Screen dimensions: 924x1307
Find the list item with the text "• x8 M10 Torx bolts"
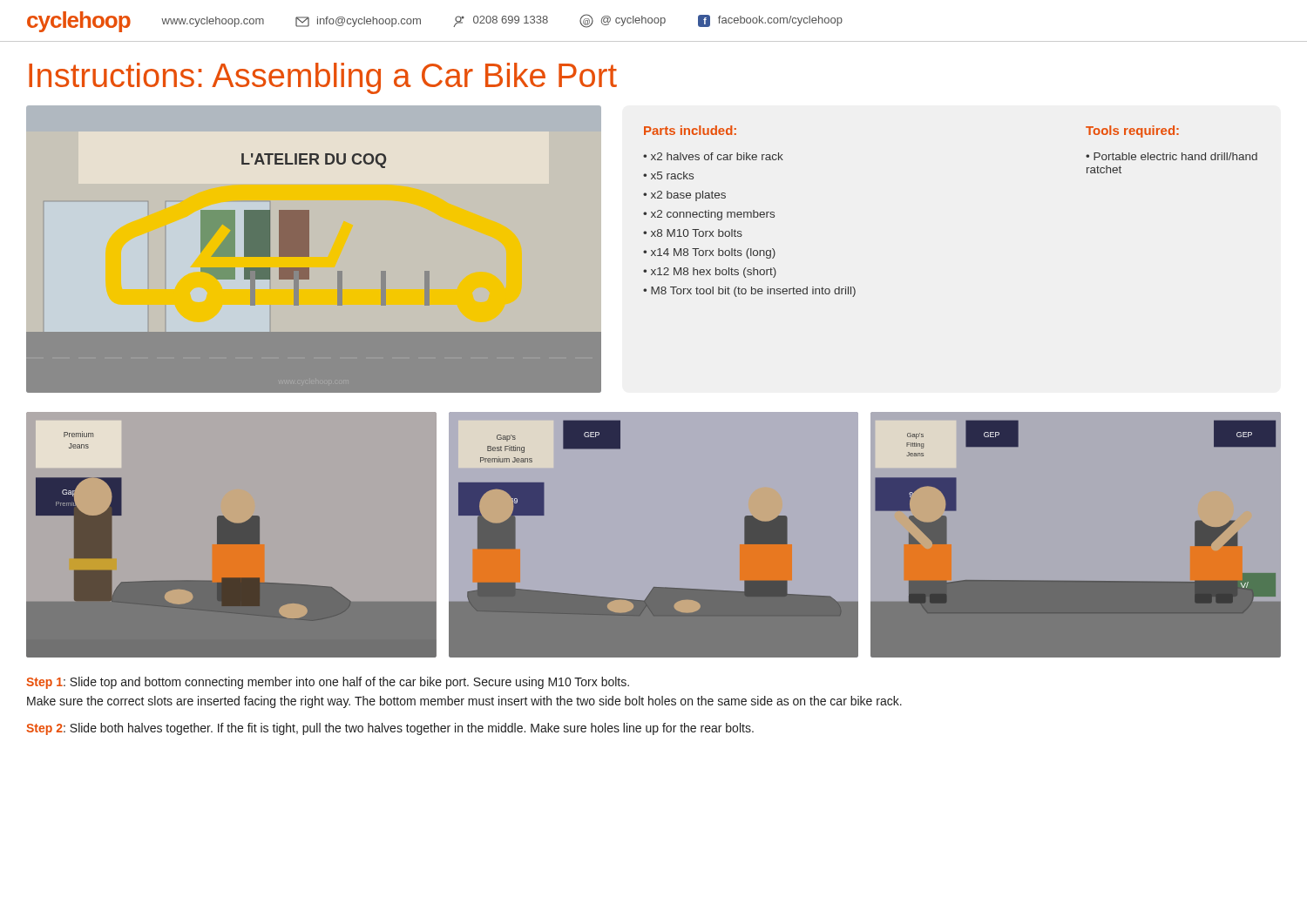click(x=693, y=233)
